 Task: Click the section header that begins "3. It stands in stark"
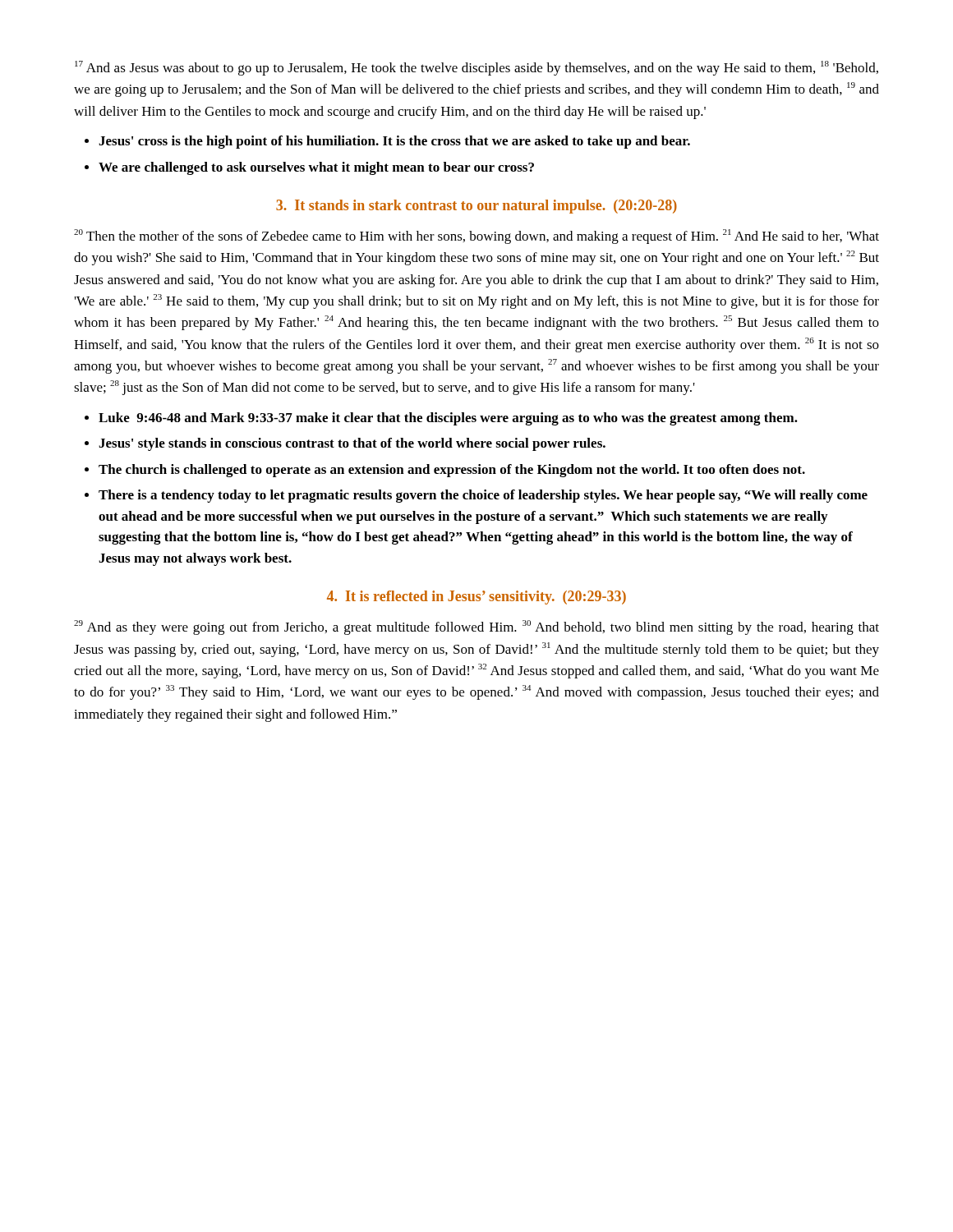tap(476, 205)
